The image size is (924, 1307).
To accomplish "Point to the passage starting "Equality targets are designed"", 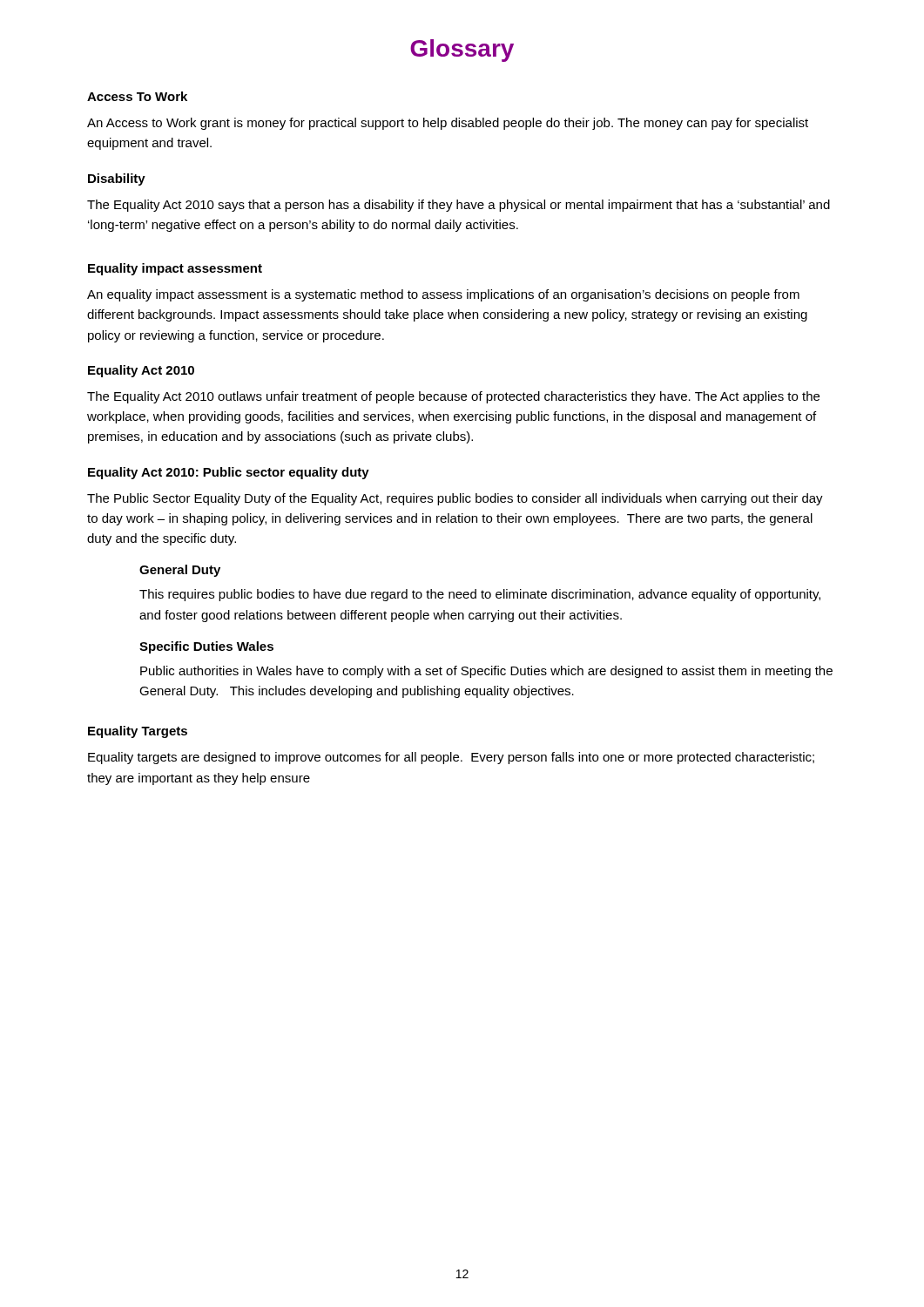I will point(451,767).
